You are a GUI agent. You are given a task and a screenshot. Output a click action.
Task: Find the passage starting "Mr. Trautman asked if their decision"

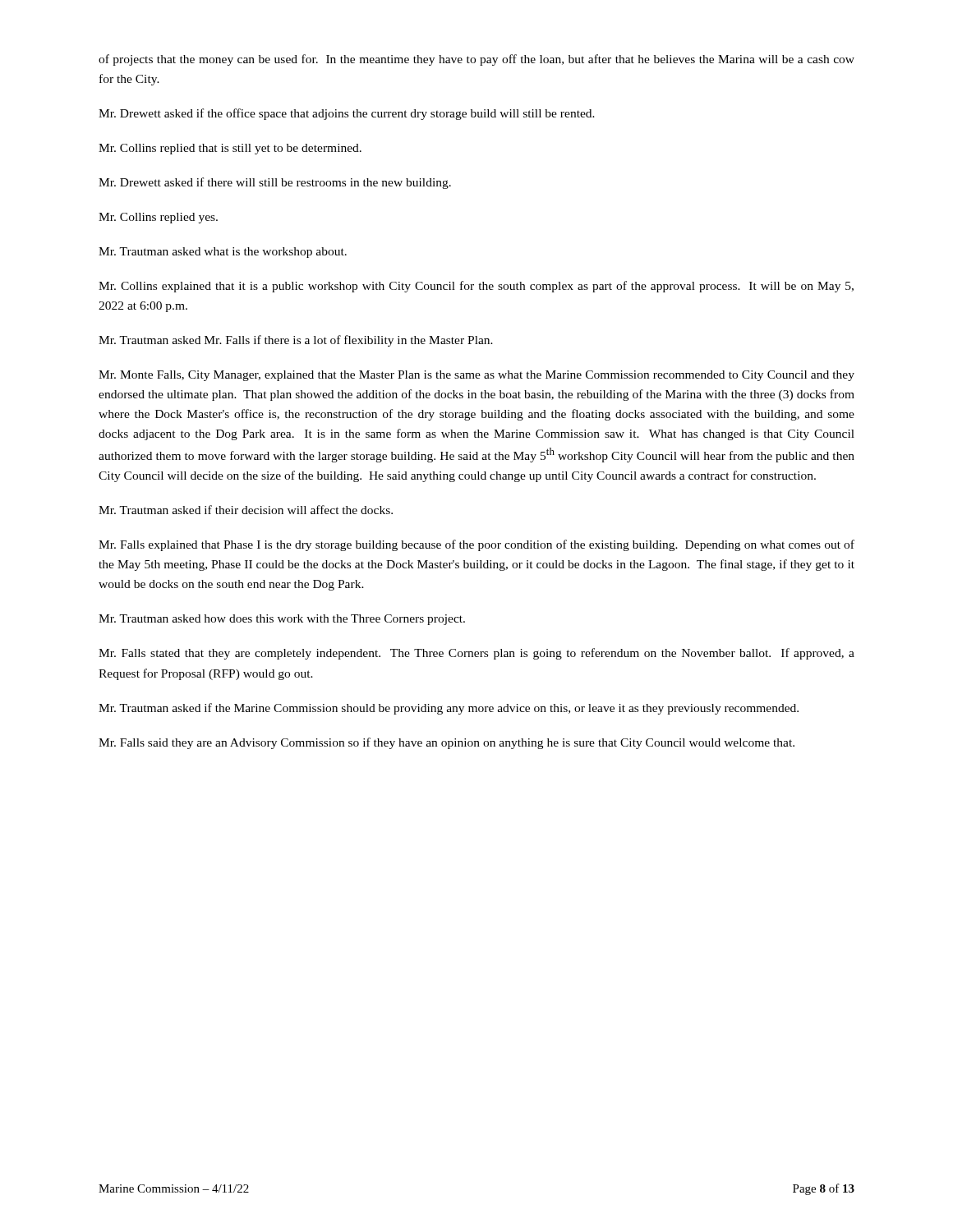pyautogui.click(x=246, y=510)
